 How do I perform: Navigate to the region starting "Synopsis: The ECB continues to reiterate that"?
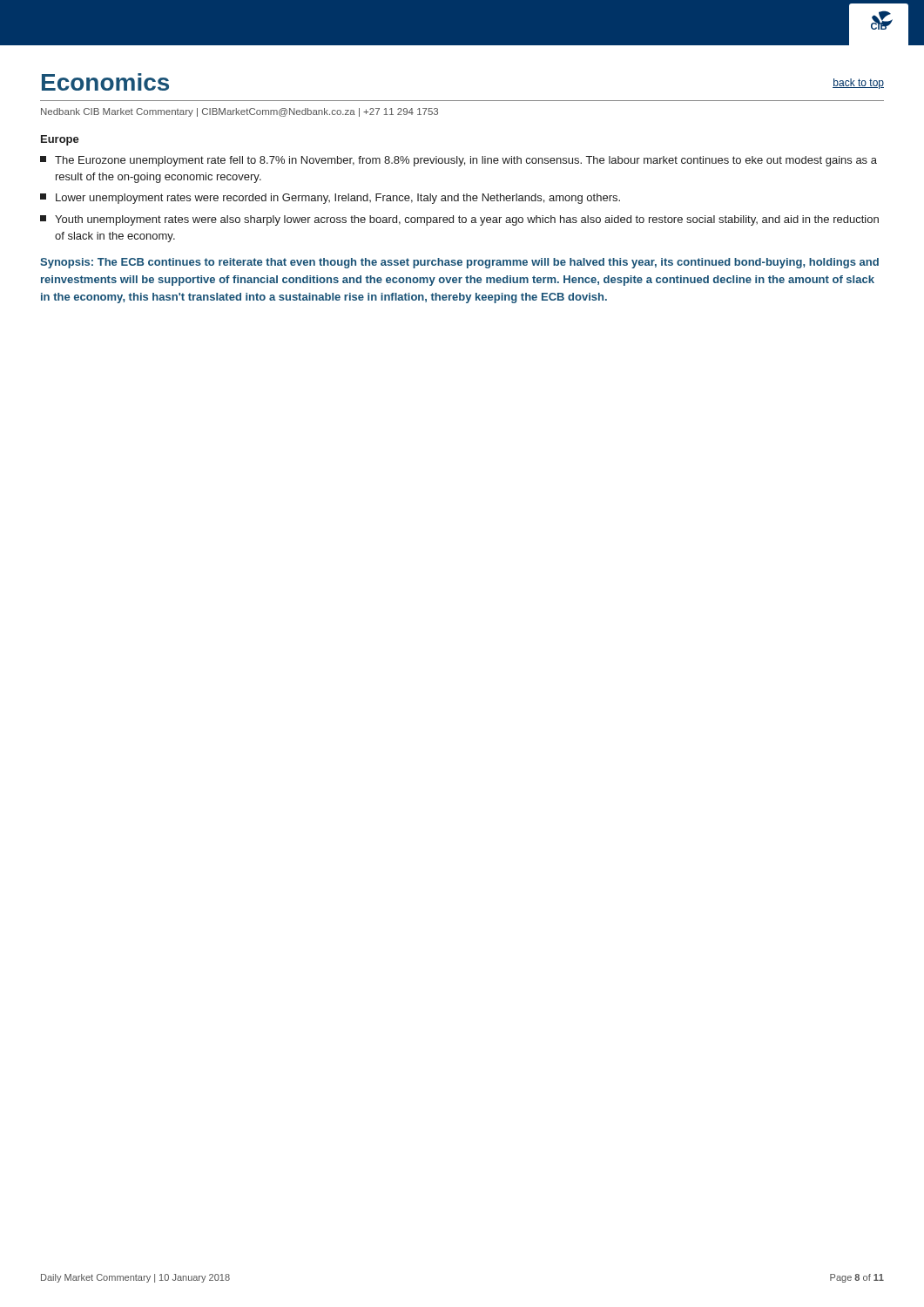coord(460,279)
